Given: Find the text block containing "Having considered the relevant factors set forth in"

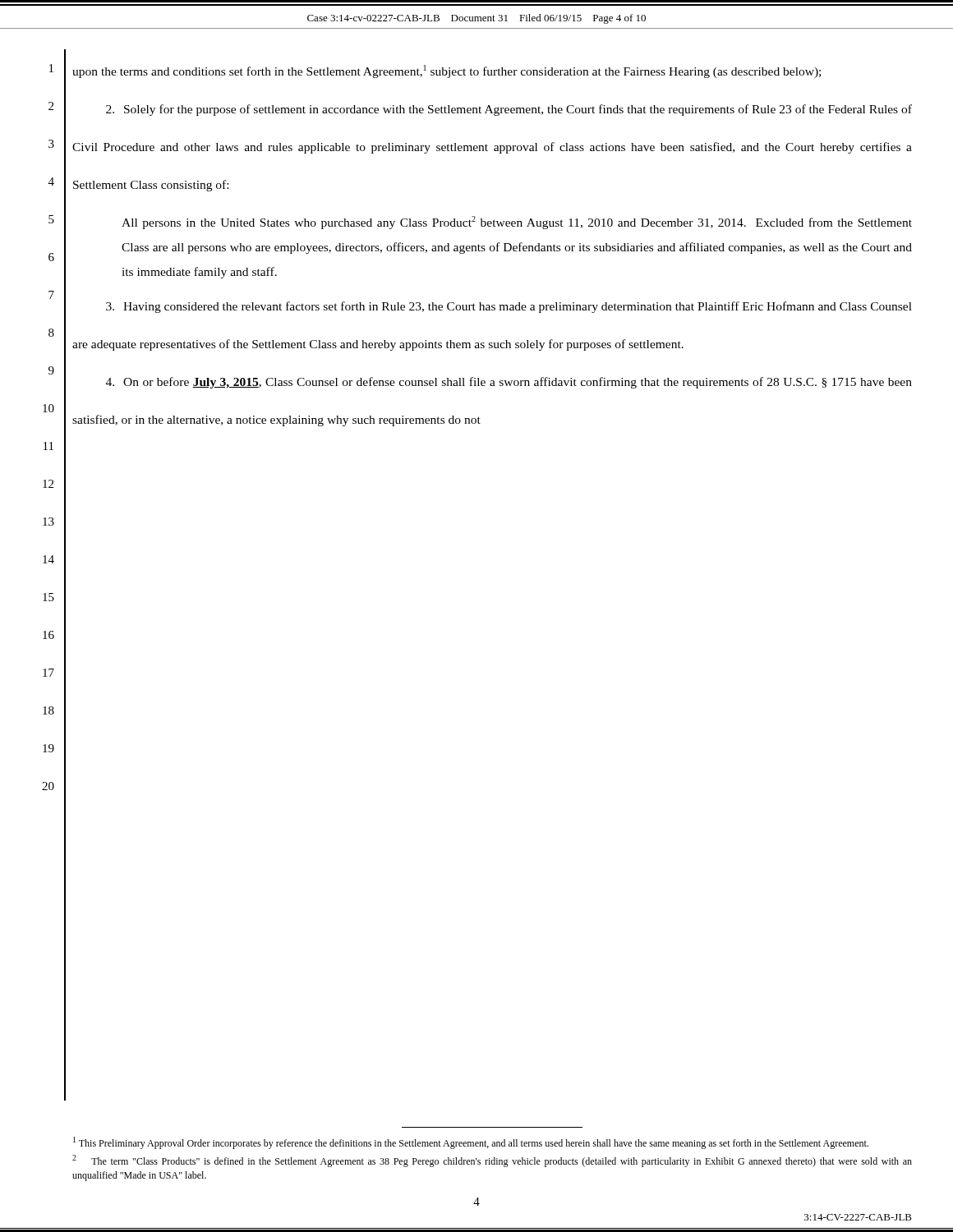Looking at the screenshot, I should coord(492,319).
